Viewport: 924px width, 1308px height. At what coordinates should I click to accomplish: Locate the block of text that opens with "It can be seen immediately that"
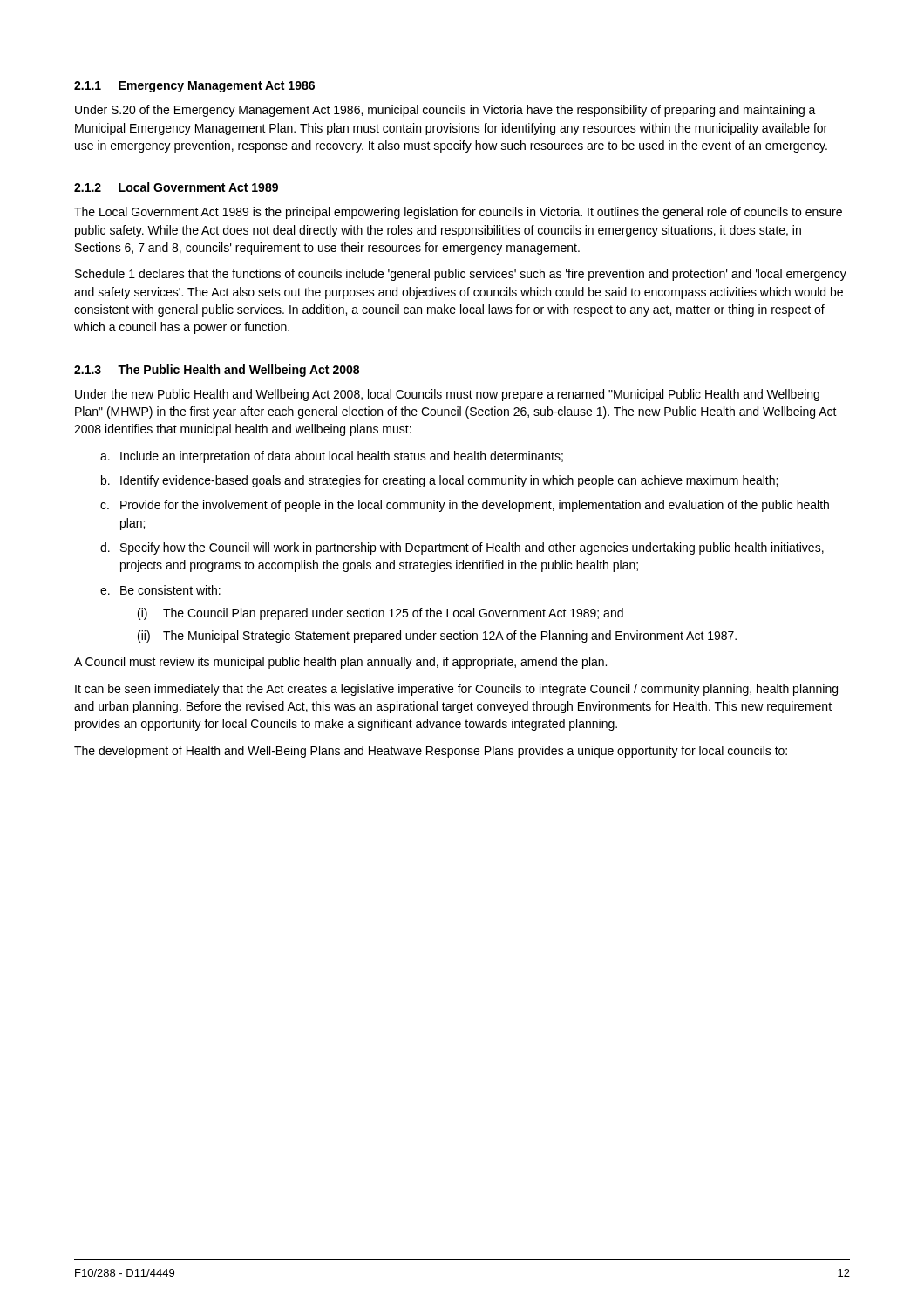coord(456,706)
